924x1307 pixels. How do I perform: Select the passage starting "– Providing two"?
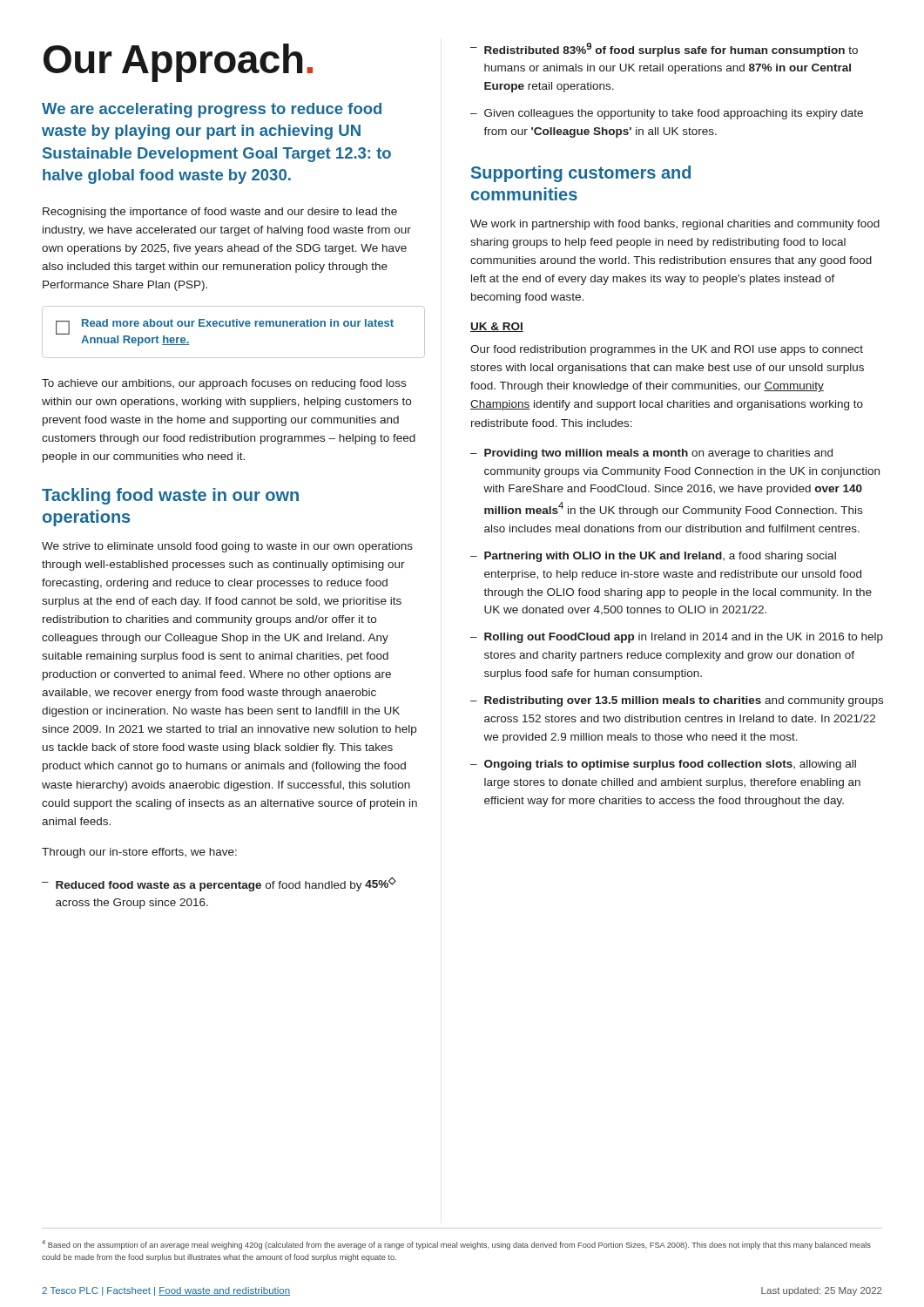(x=678, y=491)
